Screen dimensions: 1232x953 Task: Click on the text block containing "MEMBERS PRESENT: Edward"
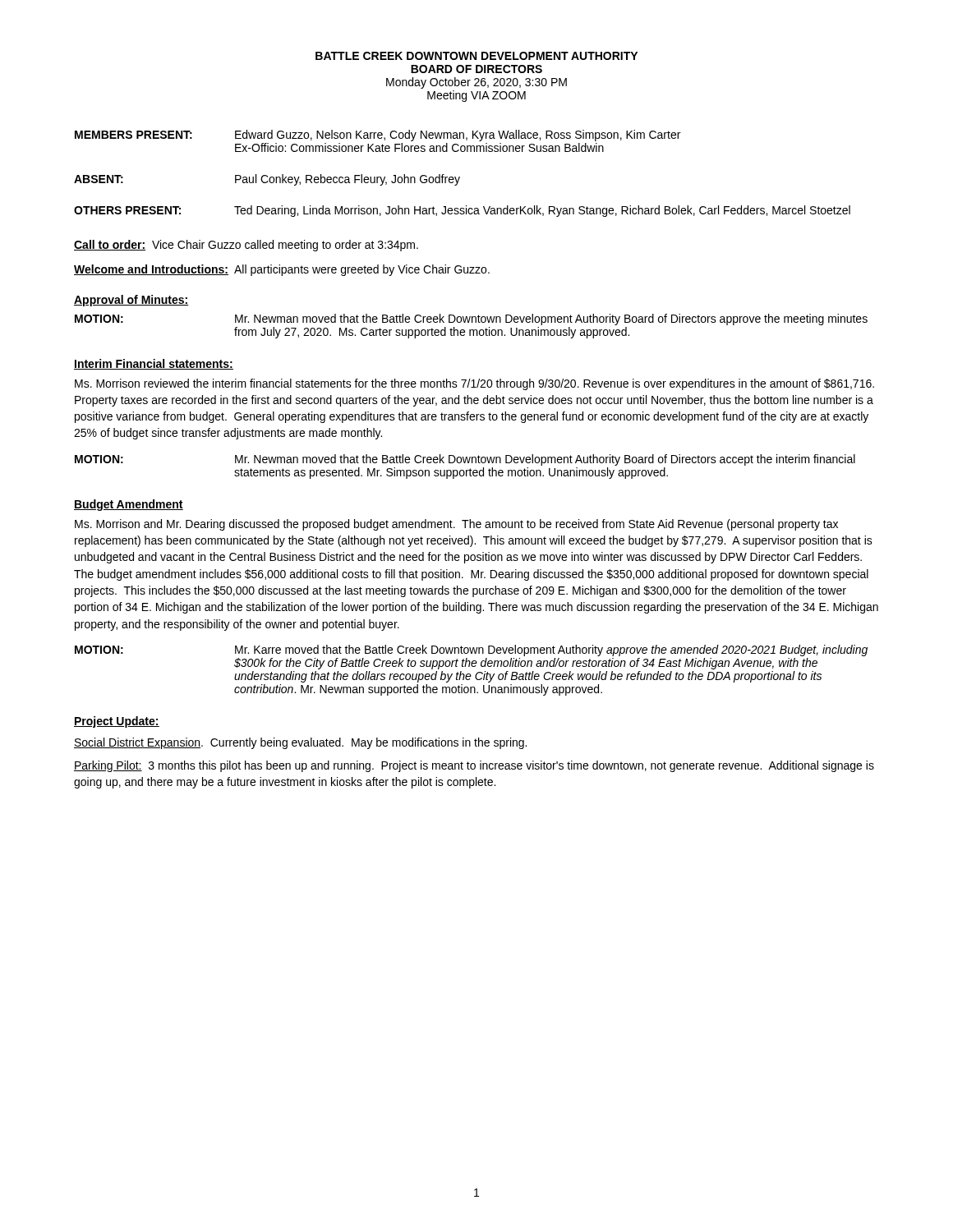pyautogui.click(x=476, y=141)
